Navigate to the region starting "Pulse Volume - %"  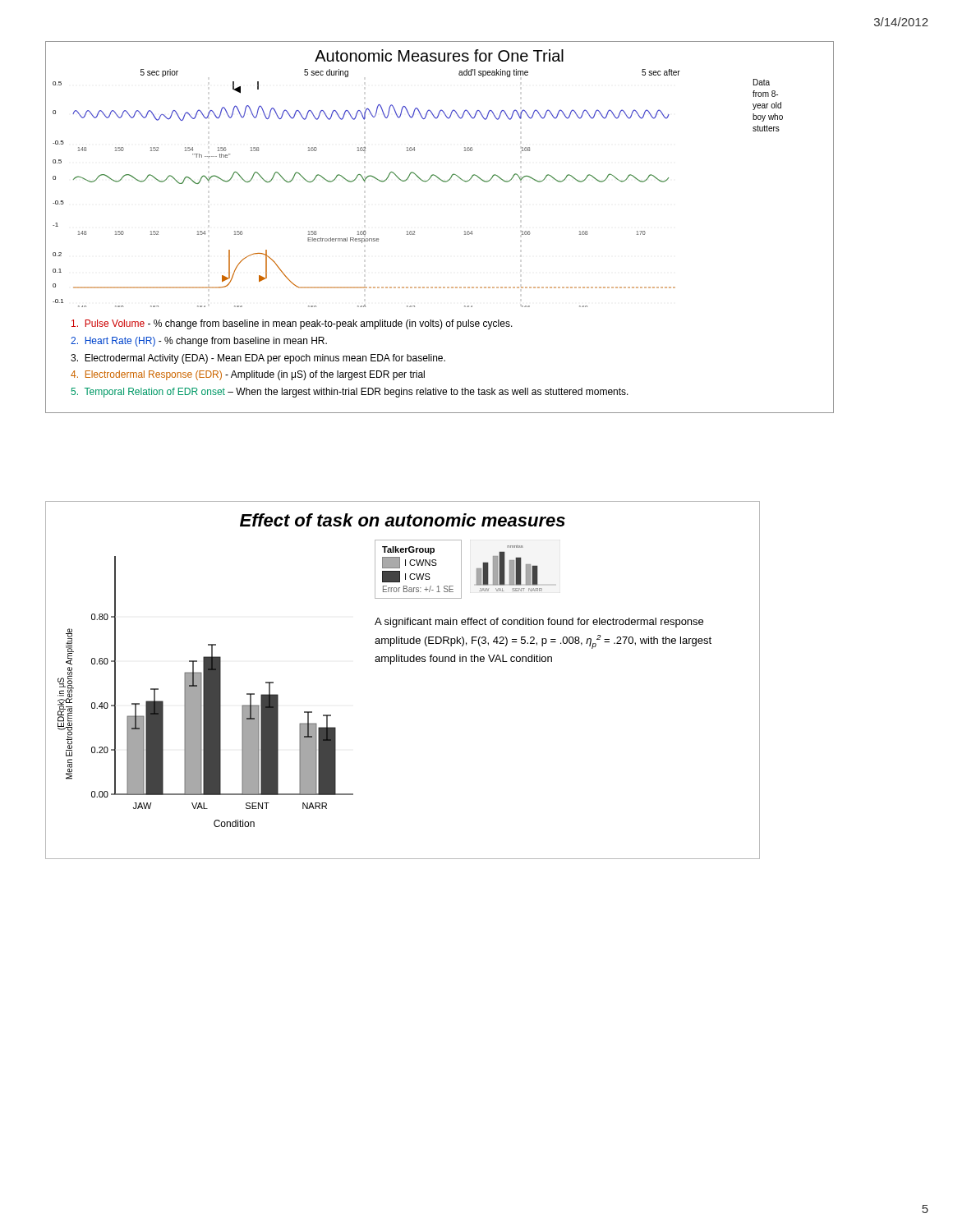292,324
